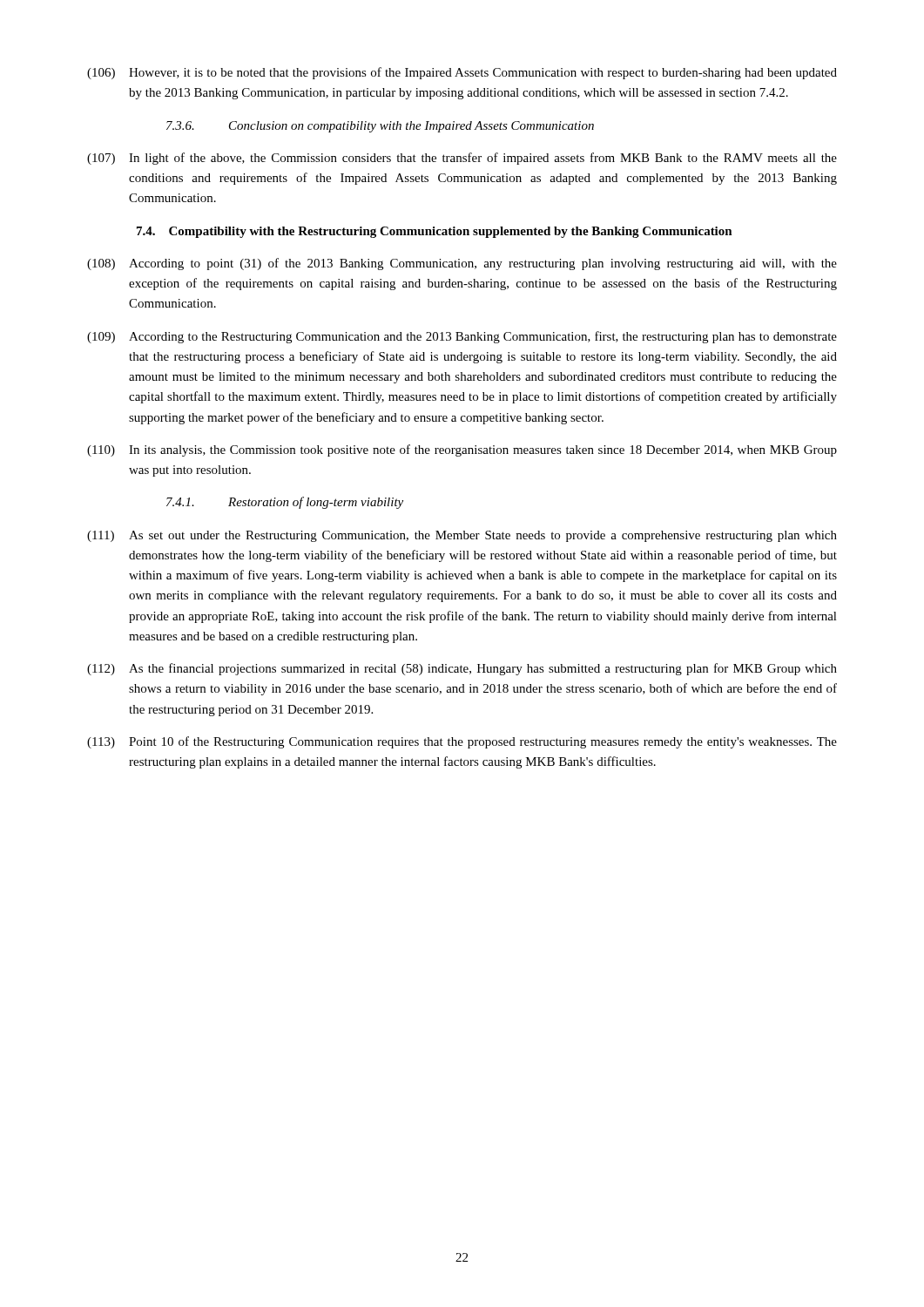This screenshot has width=924, height=1307.
Task: Point to the passage starting "(108) According to point"
Action: tap(462, 284)
